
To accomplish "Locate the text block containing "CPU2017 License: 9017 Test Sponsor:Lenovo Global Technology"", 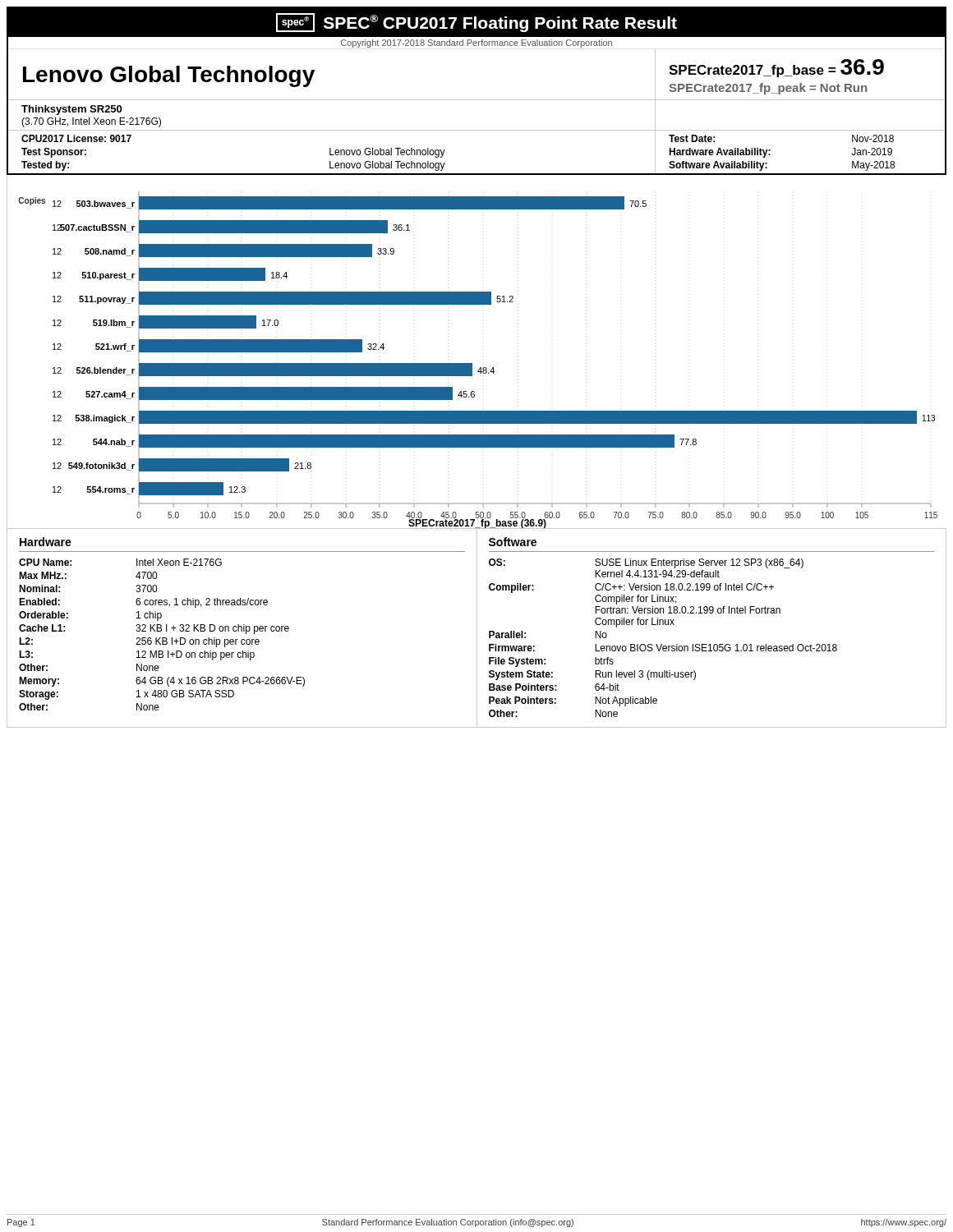I will tap(476, 152).
